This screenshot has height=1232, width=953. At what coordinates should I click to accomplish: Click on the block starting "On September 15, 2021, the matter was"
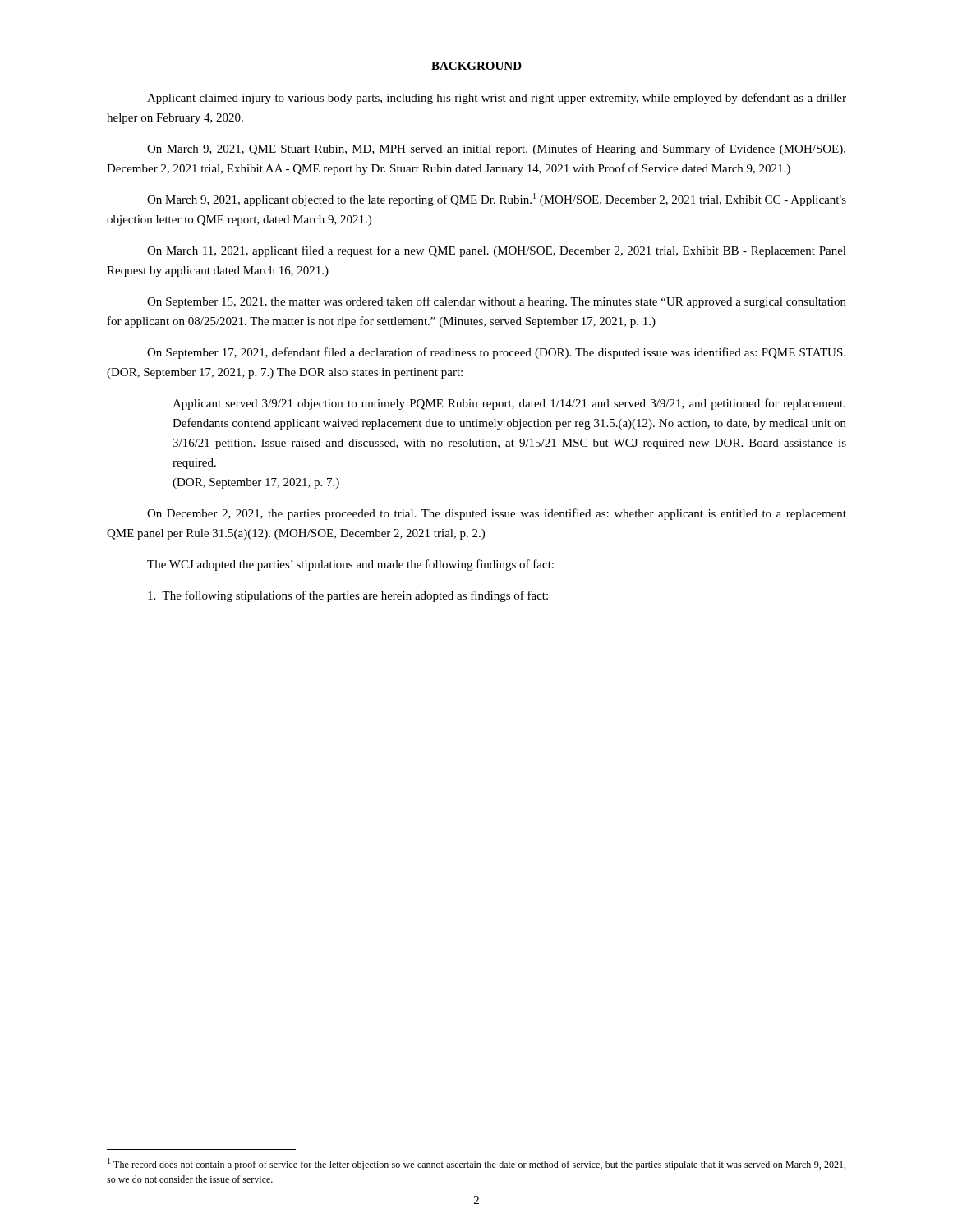pos(476,311)
